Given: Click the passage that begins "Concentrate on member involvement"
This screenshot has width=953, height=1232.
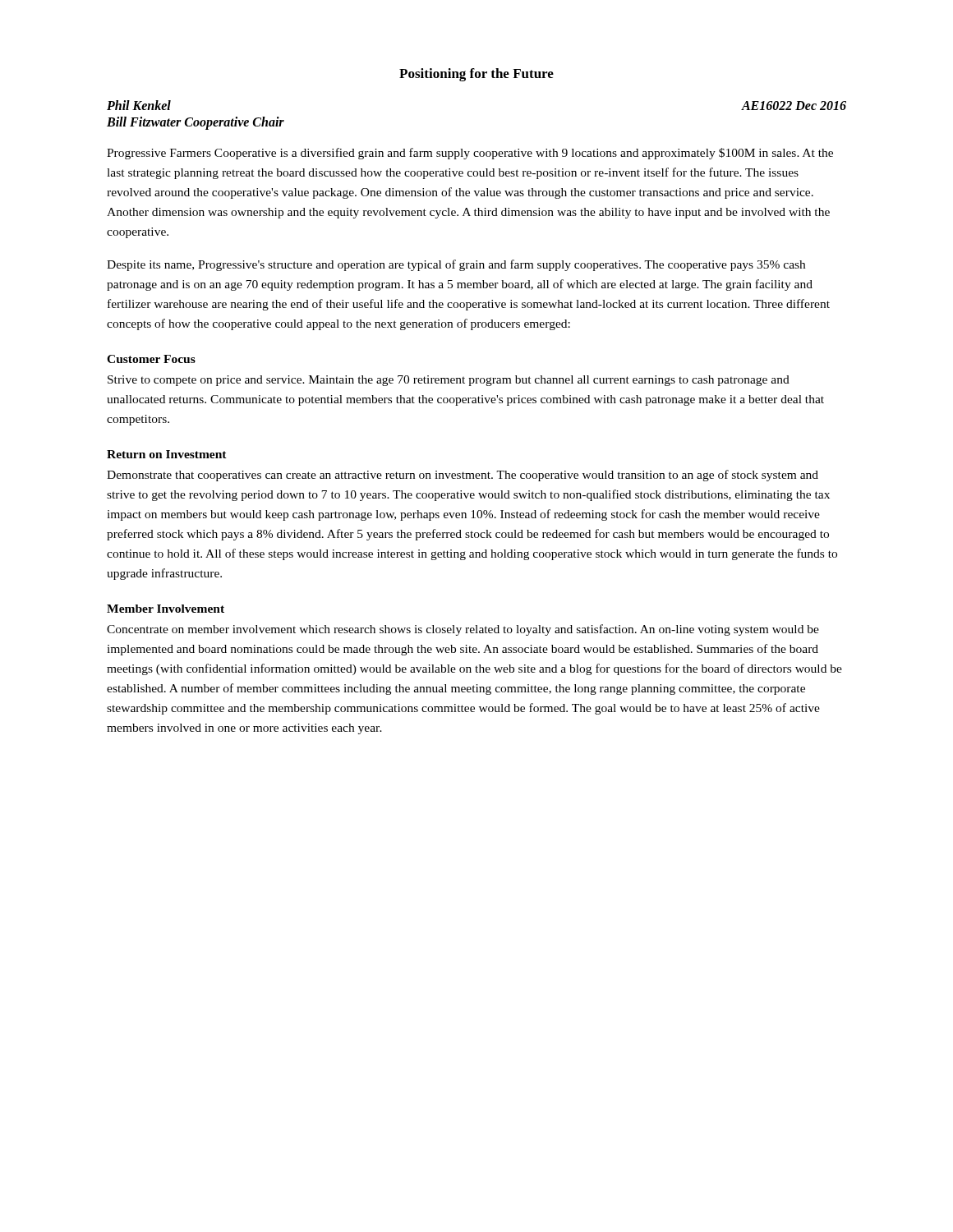Looking at the screenshot, I should [x=474, y=678].
